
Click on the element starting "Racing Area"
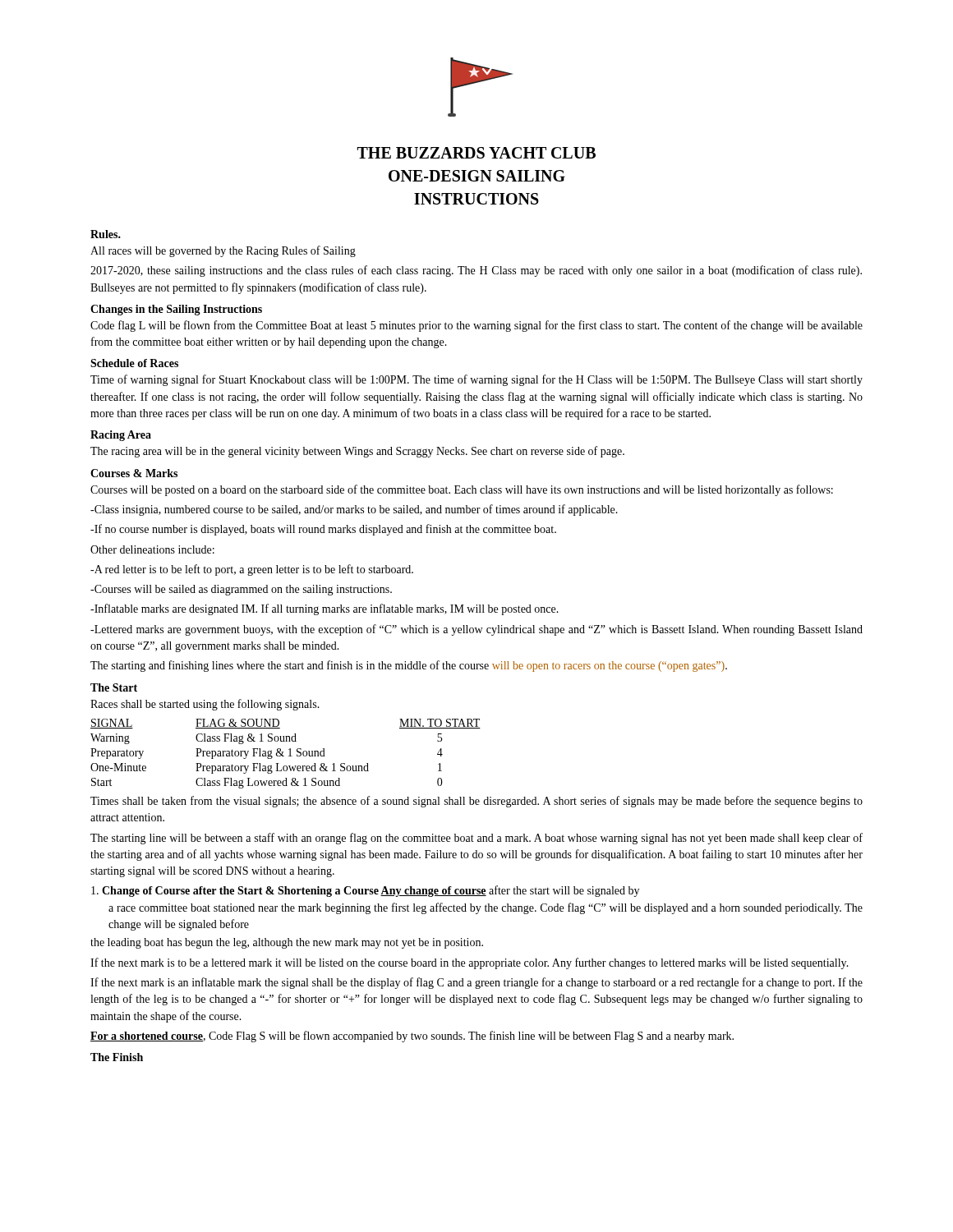[x=121, y=435]
